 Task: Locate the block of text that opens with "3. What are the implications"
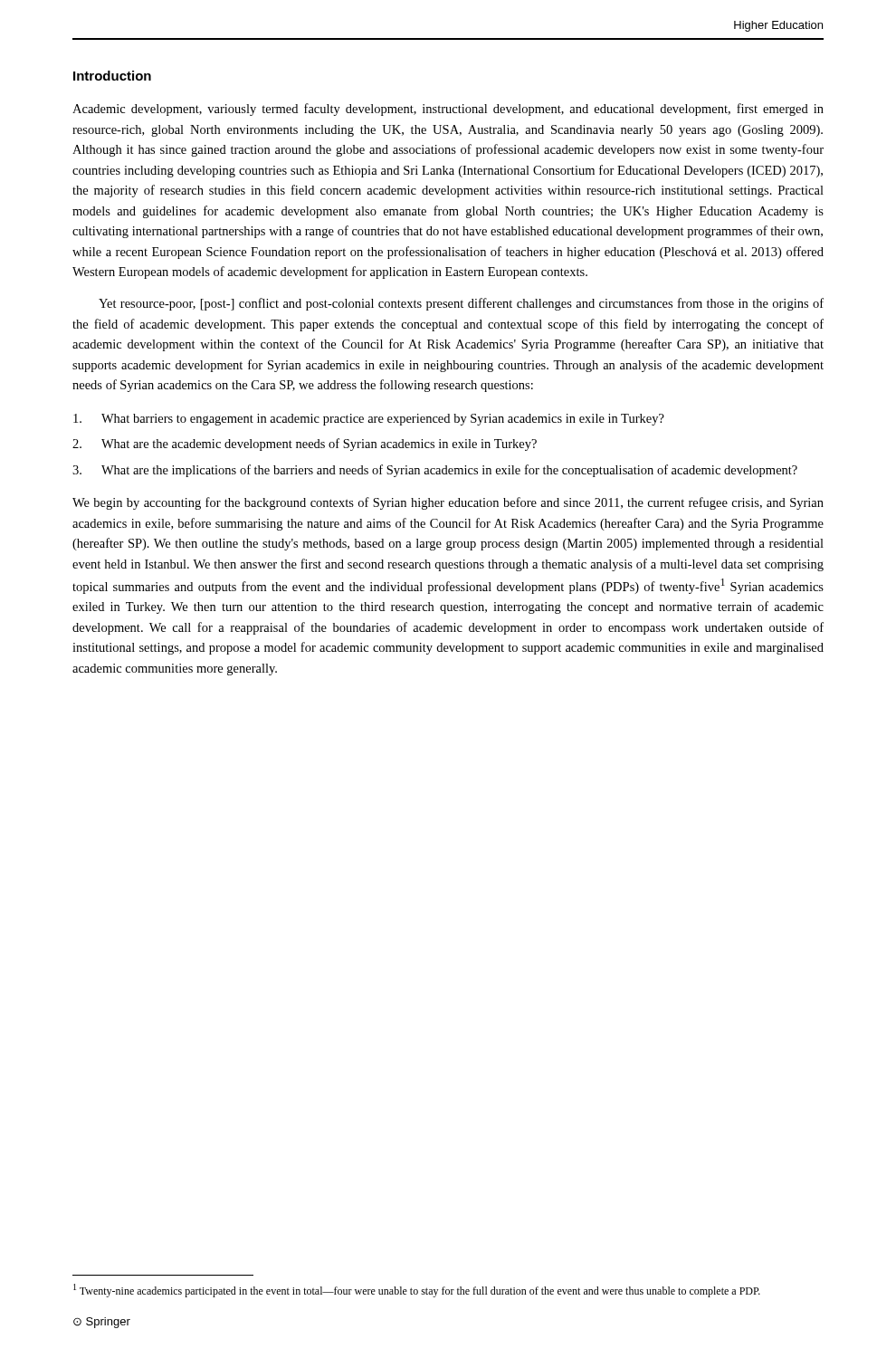coord(448,470)
